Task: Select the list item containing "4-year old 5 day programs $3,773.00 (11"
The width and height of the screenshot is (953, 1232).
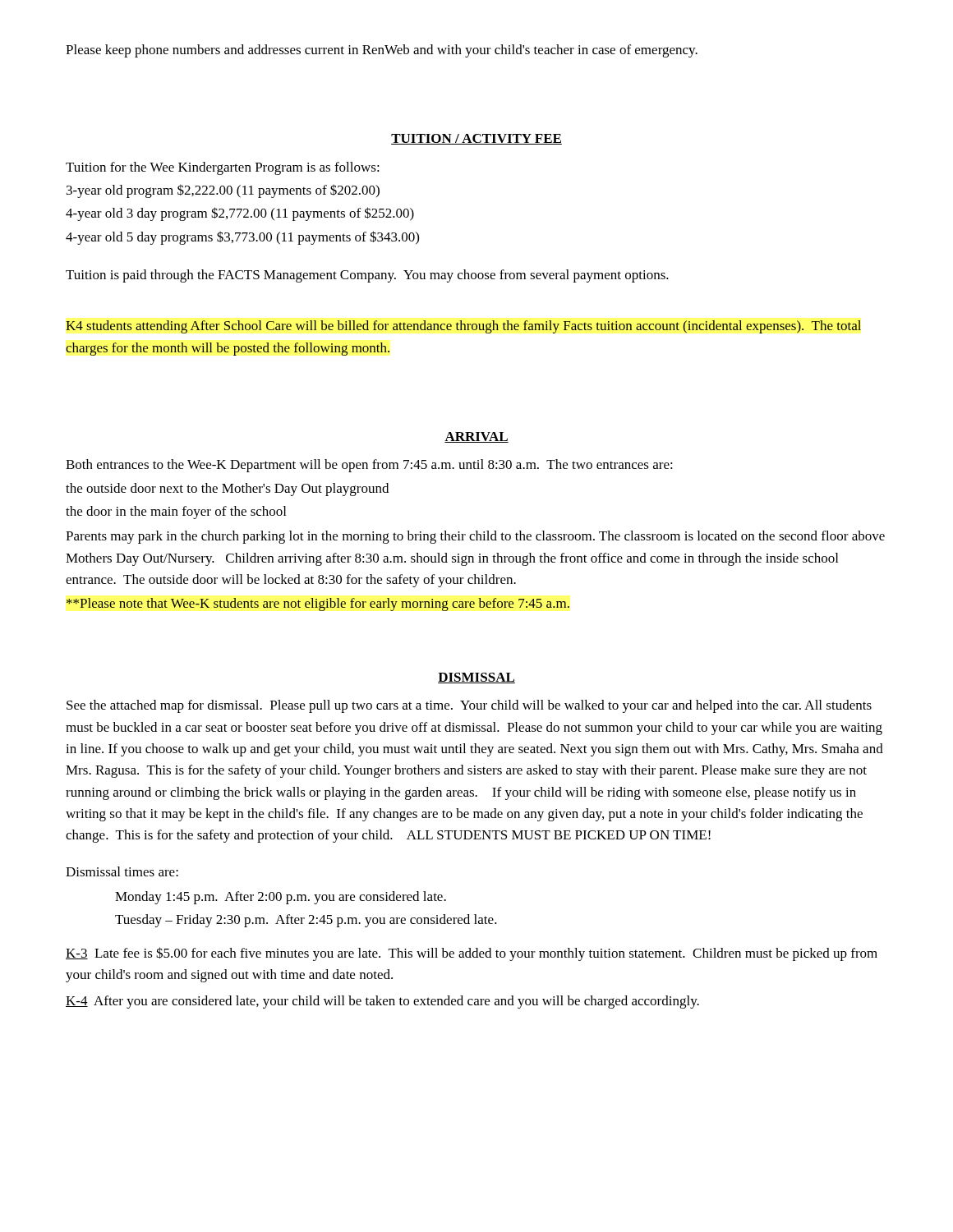Action: coord(243,237)
